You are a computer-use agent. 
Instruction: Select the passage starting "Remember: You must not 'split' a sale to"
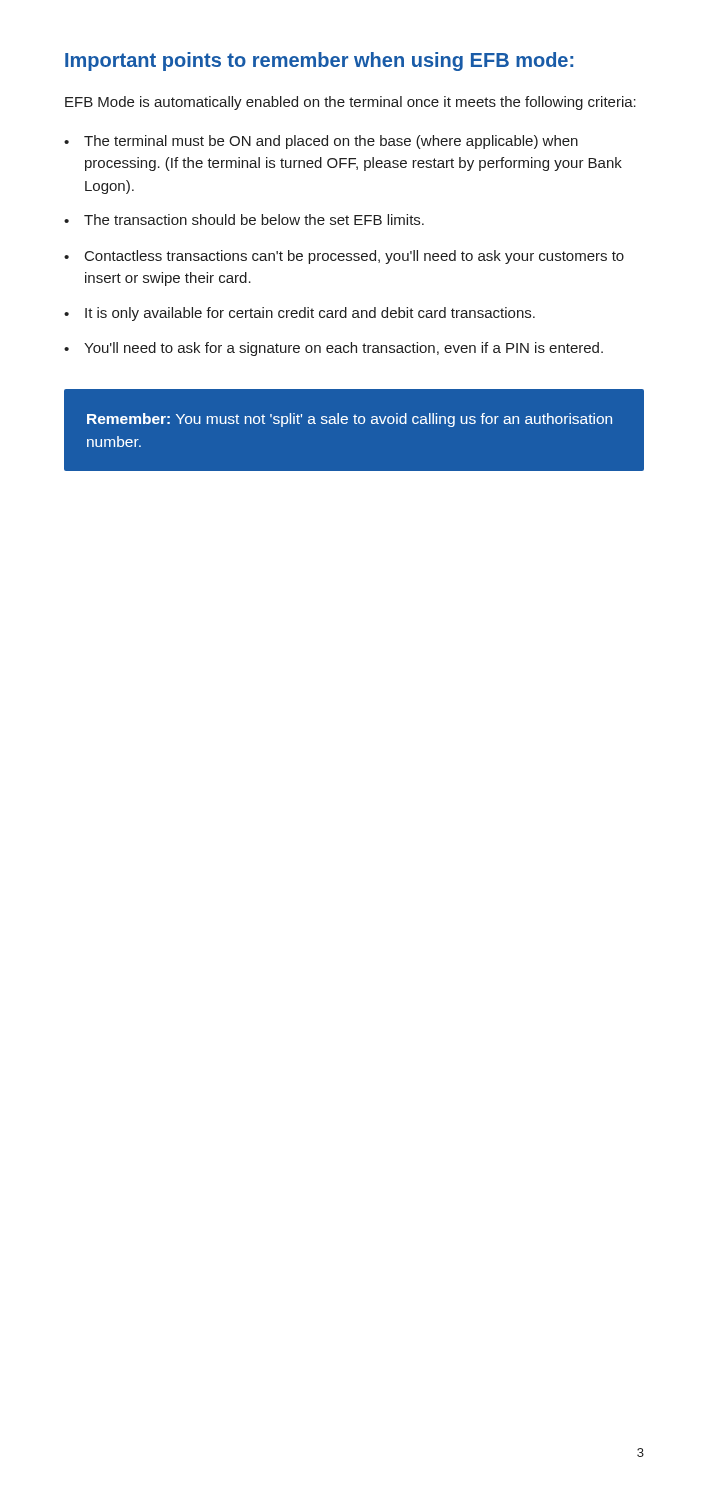tap(350, 430)
